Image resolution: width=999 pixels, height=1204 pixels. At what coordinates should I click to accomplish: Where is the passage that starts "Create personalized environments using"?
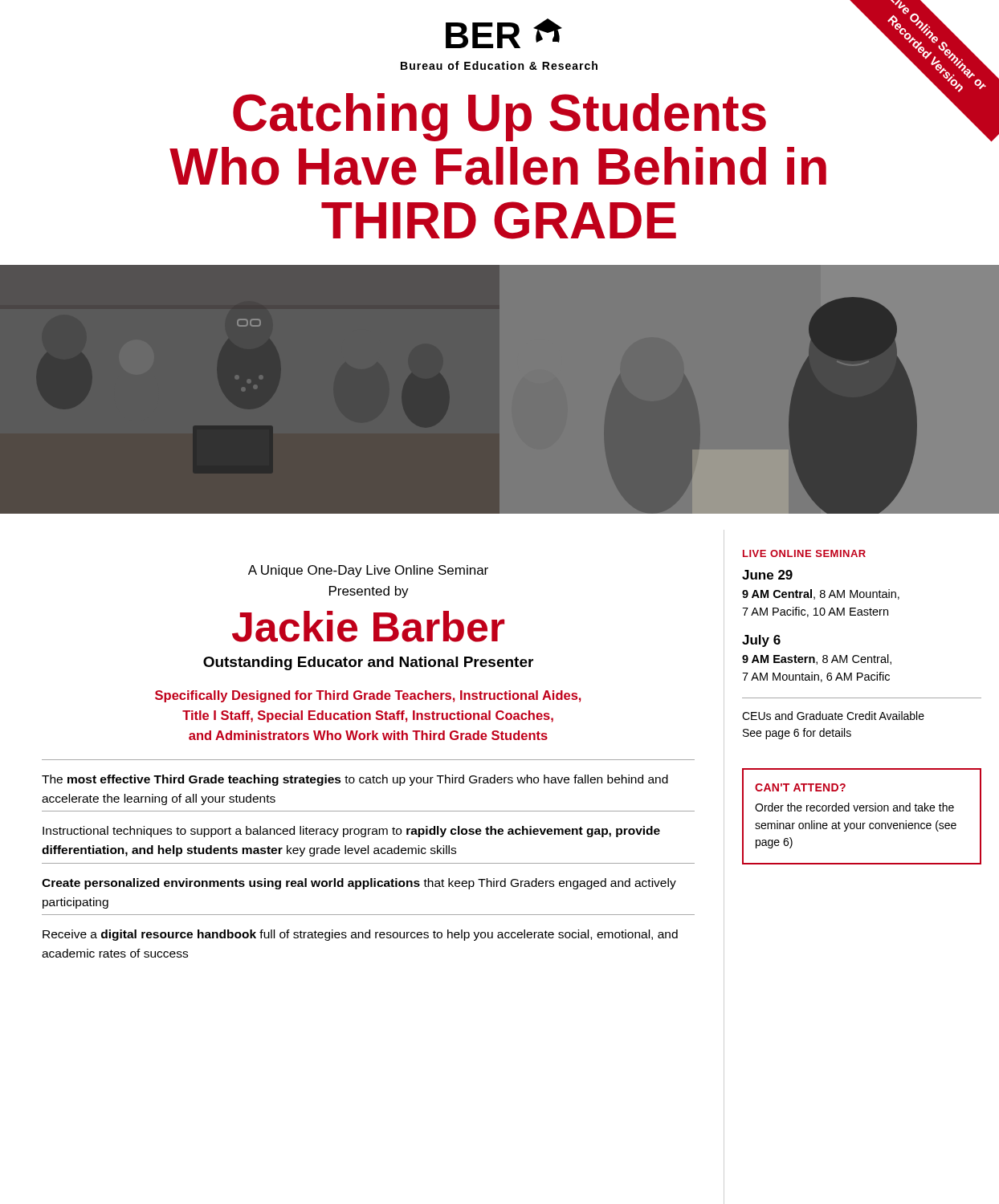[x=359, y=892]
